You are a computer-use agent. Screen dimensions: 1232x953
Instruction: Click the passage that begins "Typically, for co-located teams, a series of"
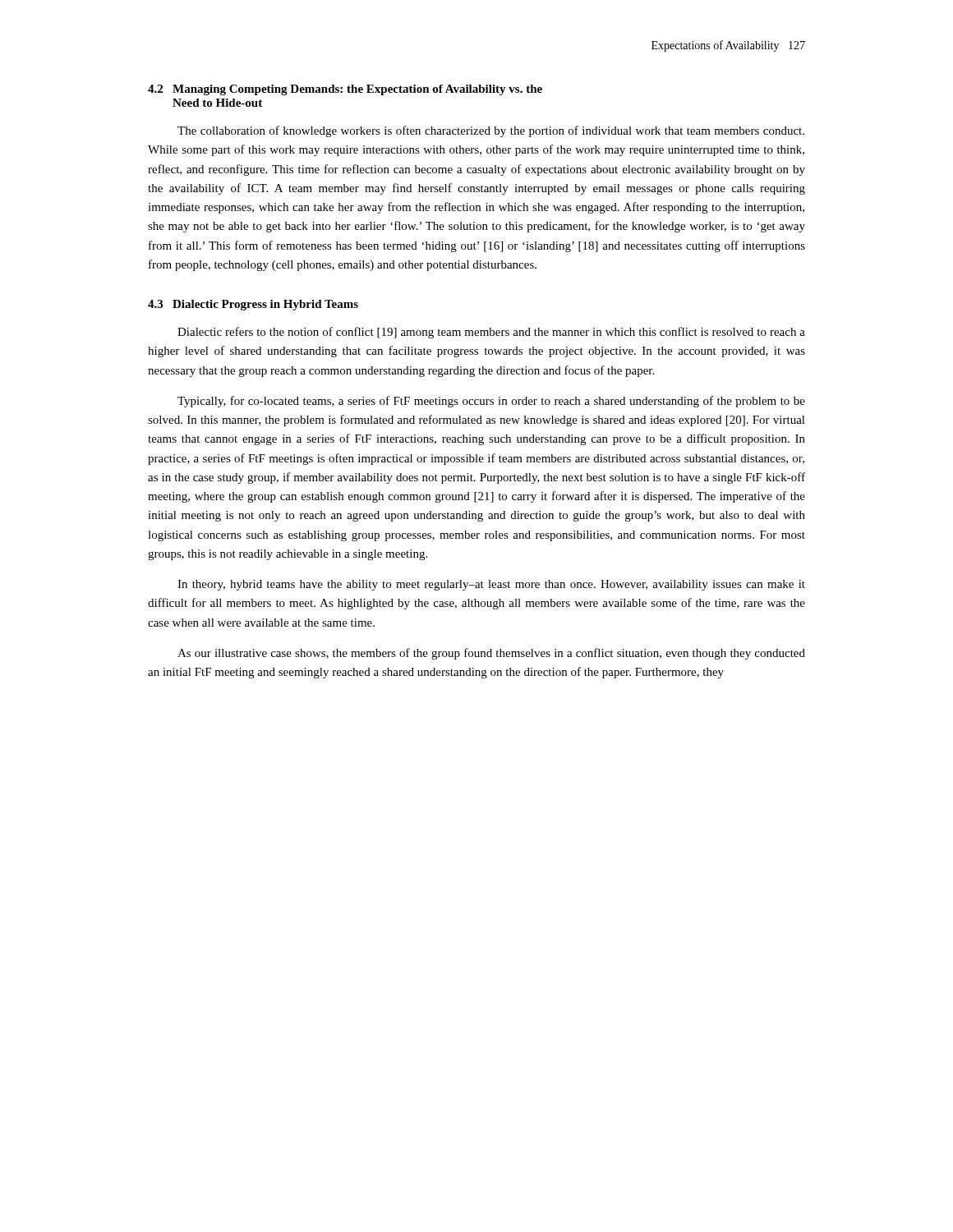pos(476,477)
